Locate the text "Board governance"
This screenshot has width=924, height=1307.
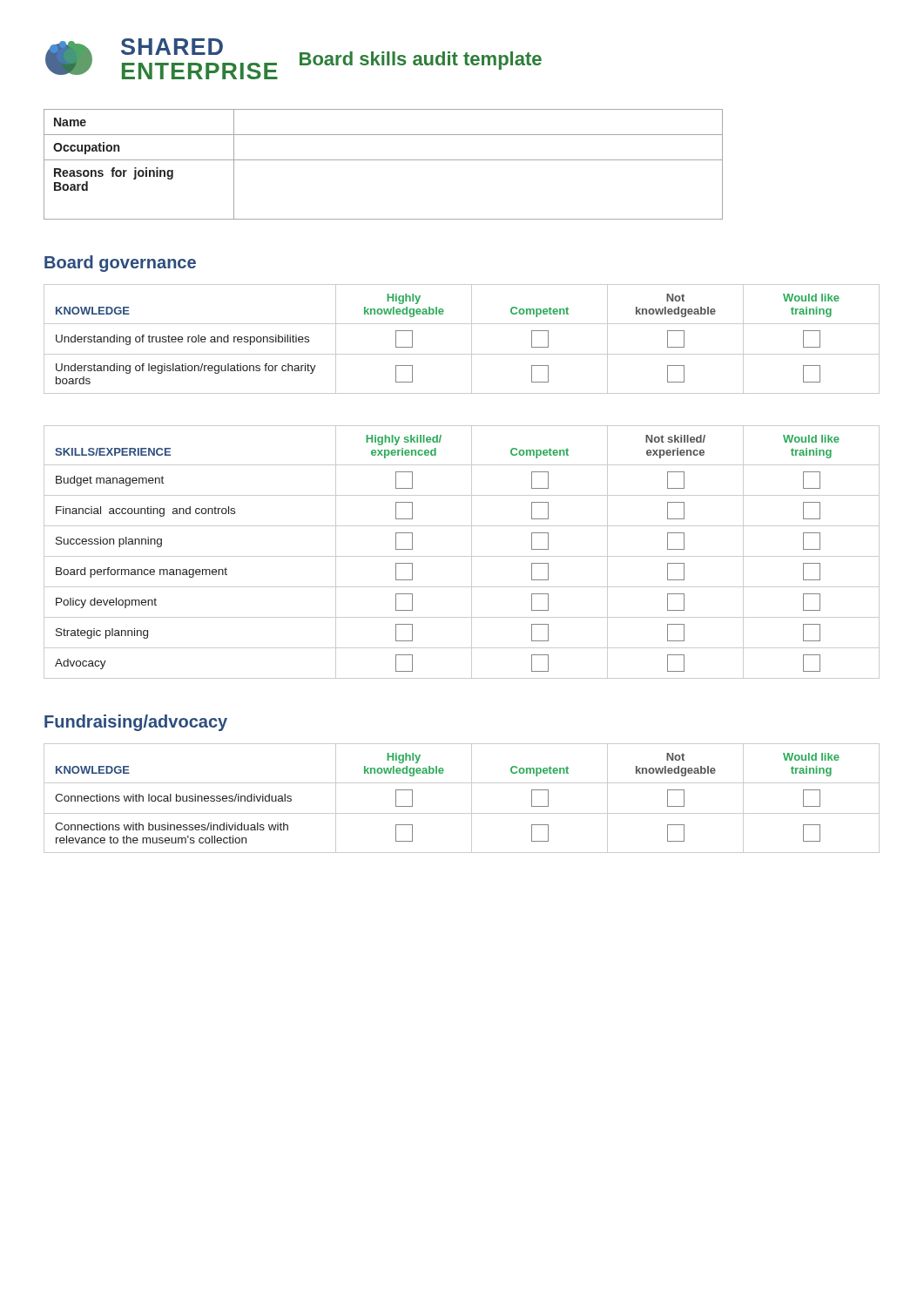click(120, 262)
